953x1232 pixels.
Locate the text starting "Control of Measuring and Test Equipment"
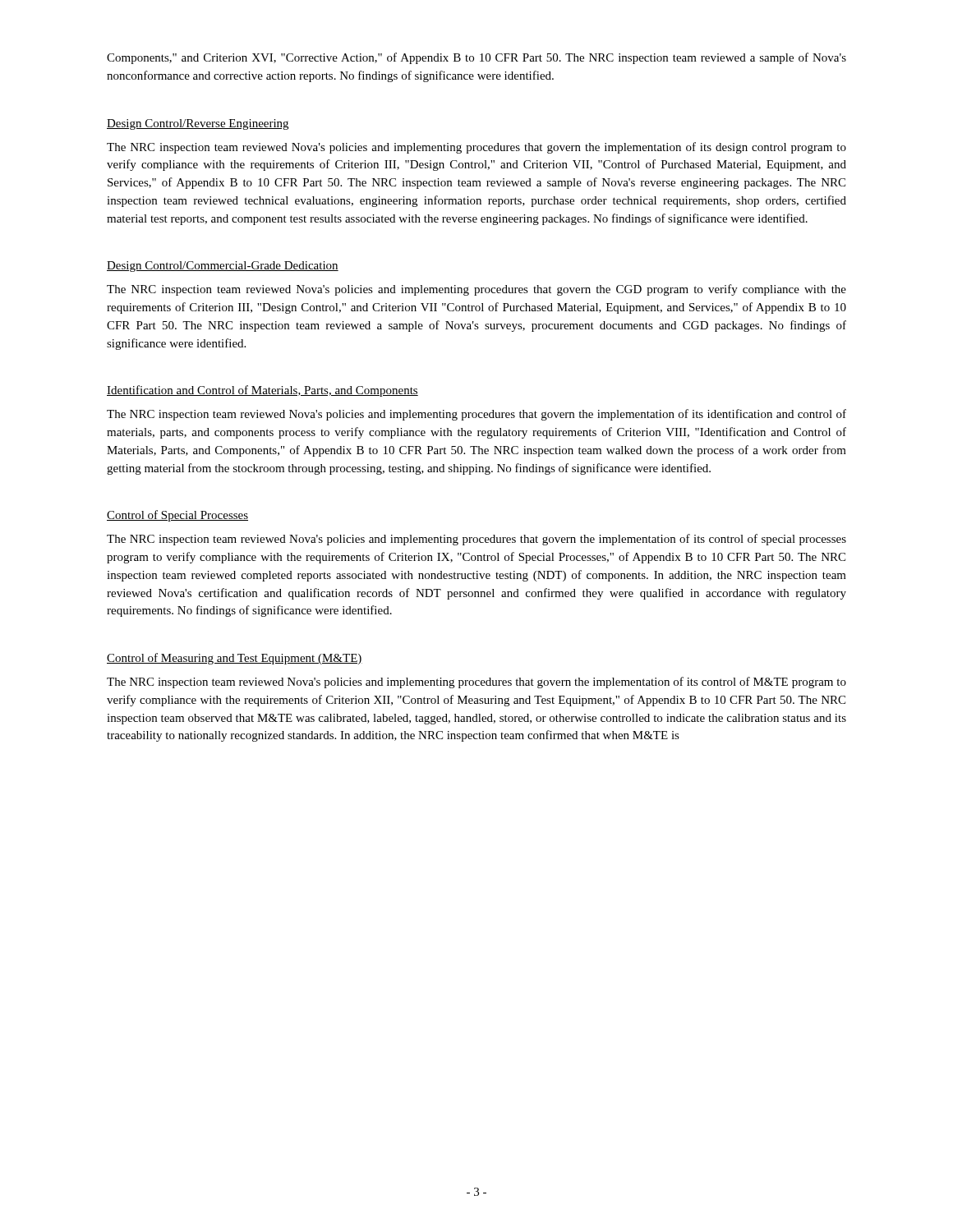tap(234, 658)
